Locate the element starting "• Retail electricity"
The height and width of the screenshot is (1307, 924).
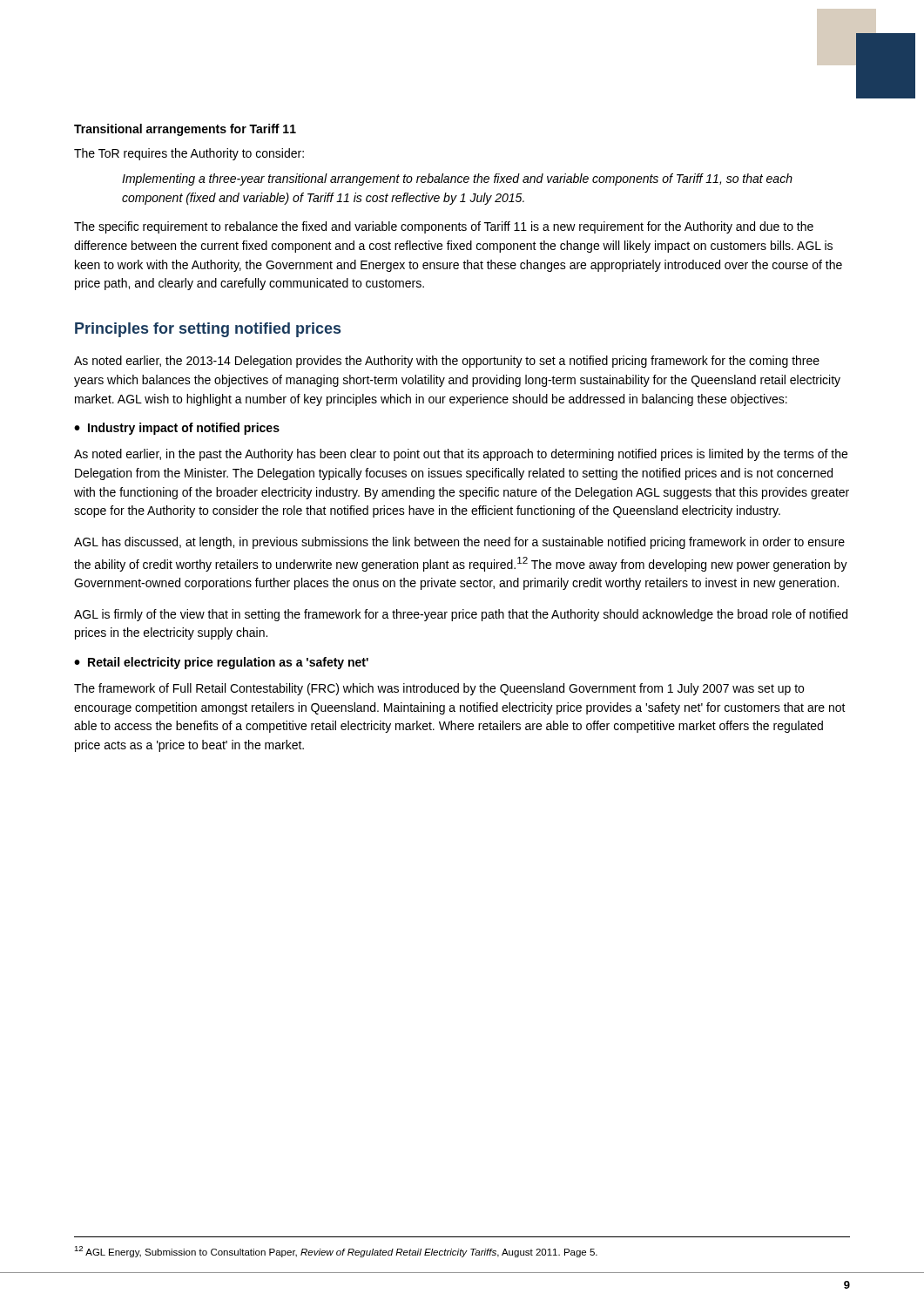[x=221, y=663]
